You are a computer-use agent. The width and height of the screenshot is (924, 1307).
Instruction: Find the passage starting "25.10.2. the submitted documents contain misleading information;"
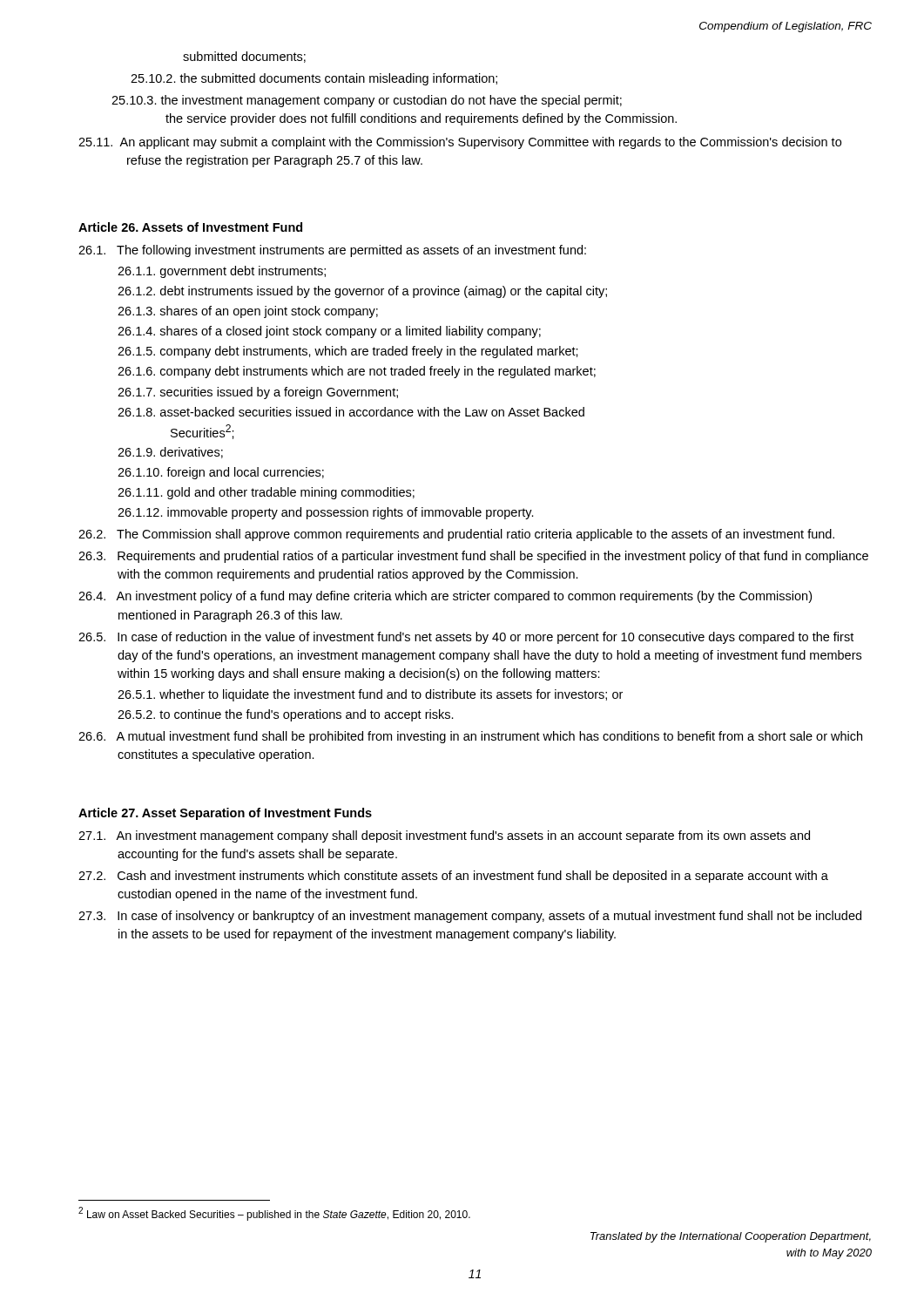(315, 78)
